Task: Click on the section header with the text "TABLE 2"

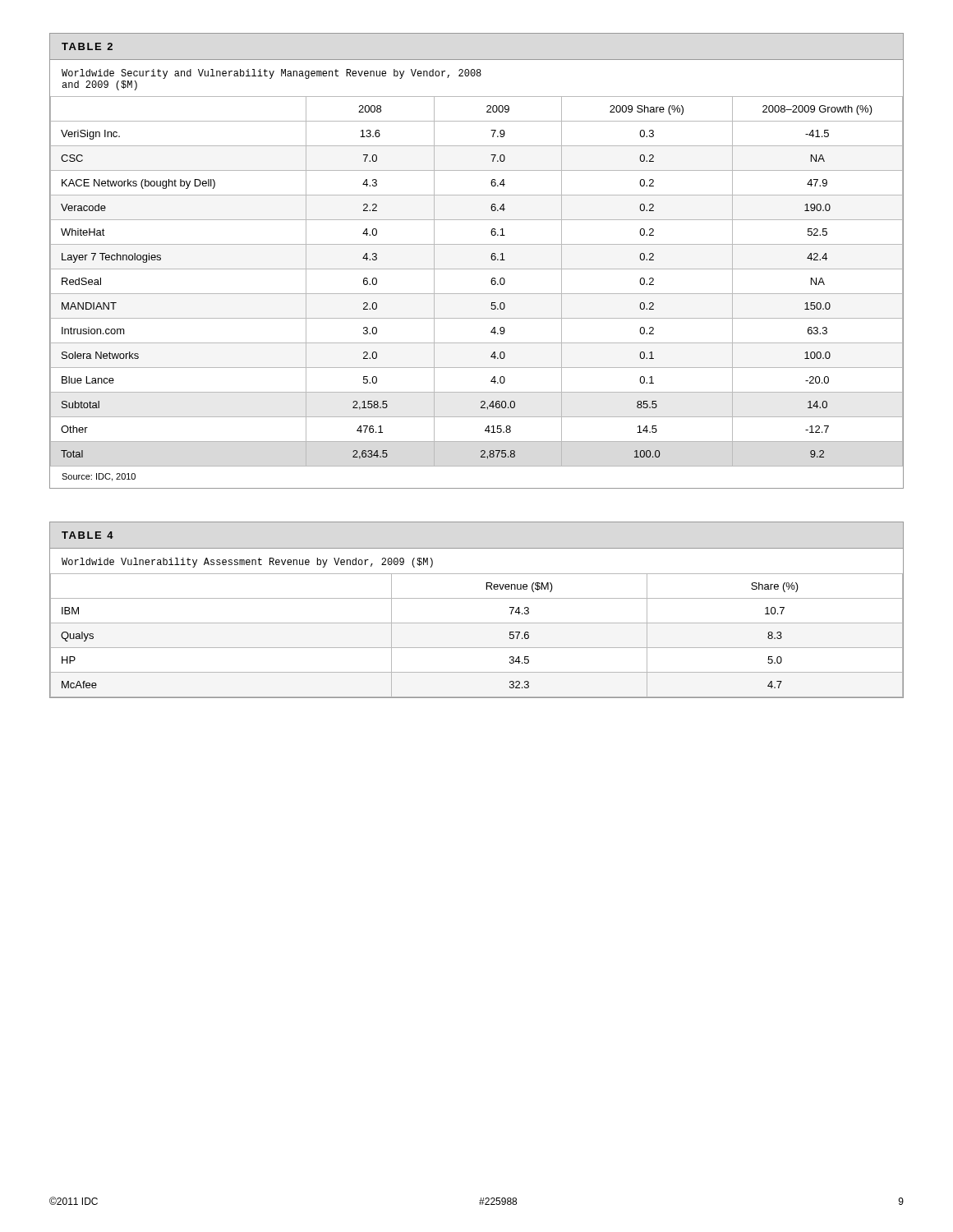Action: tap(88, 46)
